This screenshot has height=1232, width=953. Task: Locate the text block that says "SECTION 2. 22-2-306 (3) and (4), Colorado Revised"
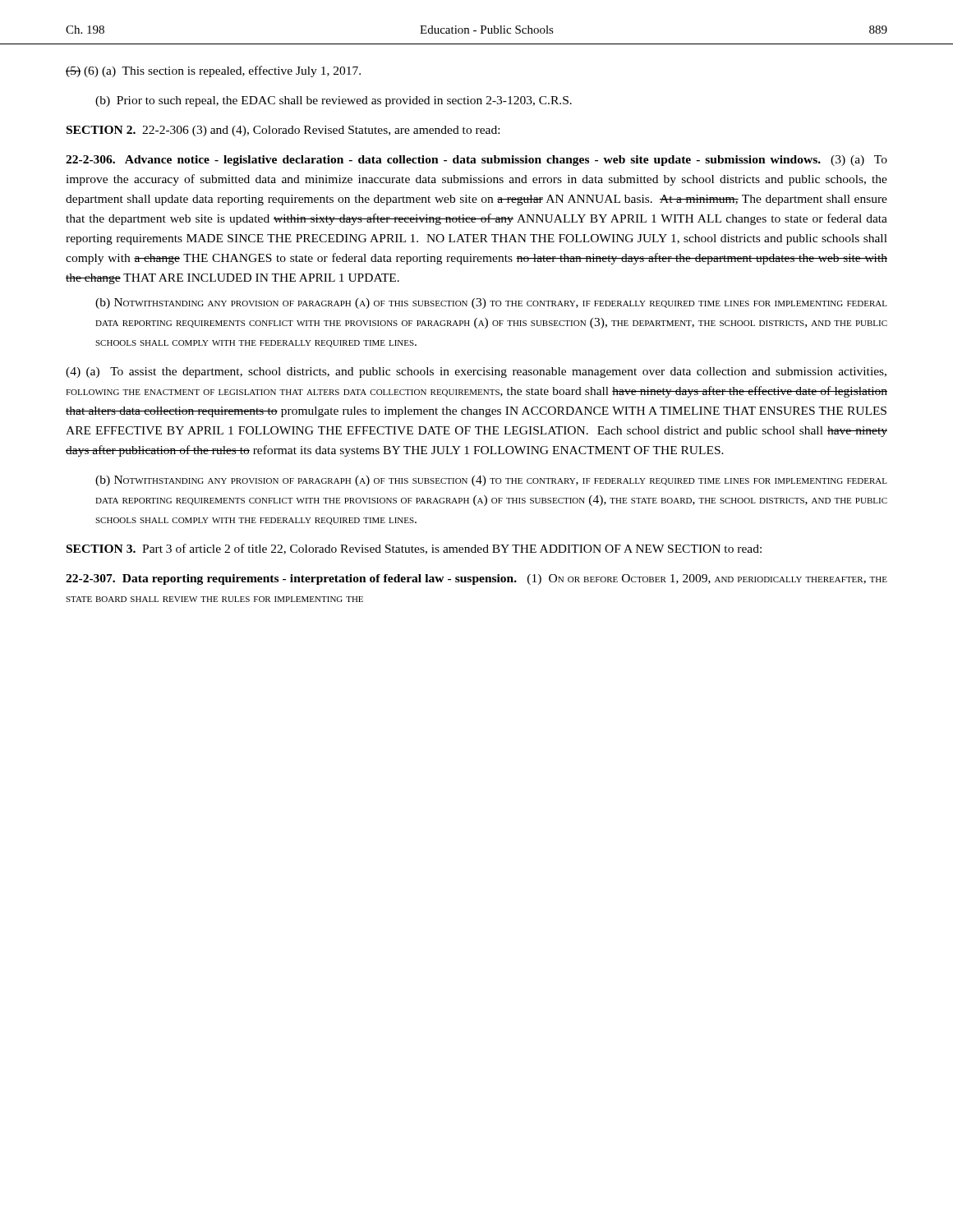tap(476, 130)
